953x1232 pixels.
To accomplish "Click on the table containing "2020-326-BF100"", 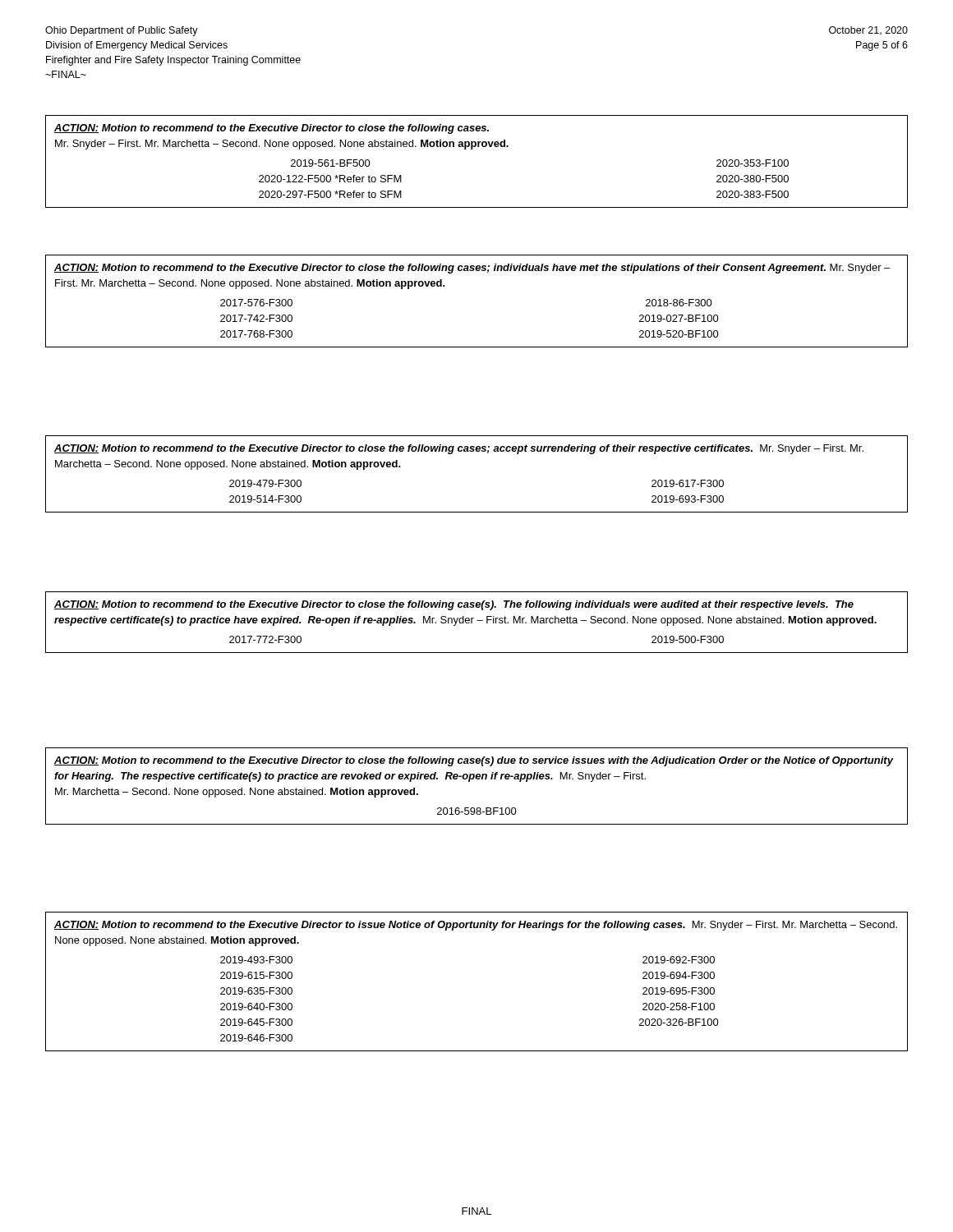I will [x=476, y=981].
